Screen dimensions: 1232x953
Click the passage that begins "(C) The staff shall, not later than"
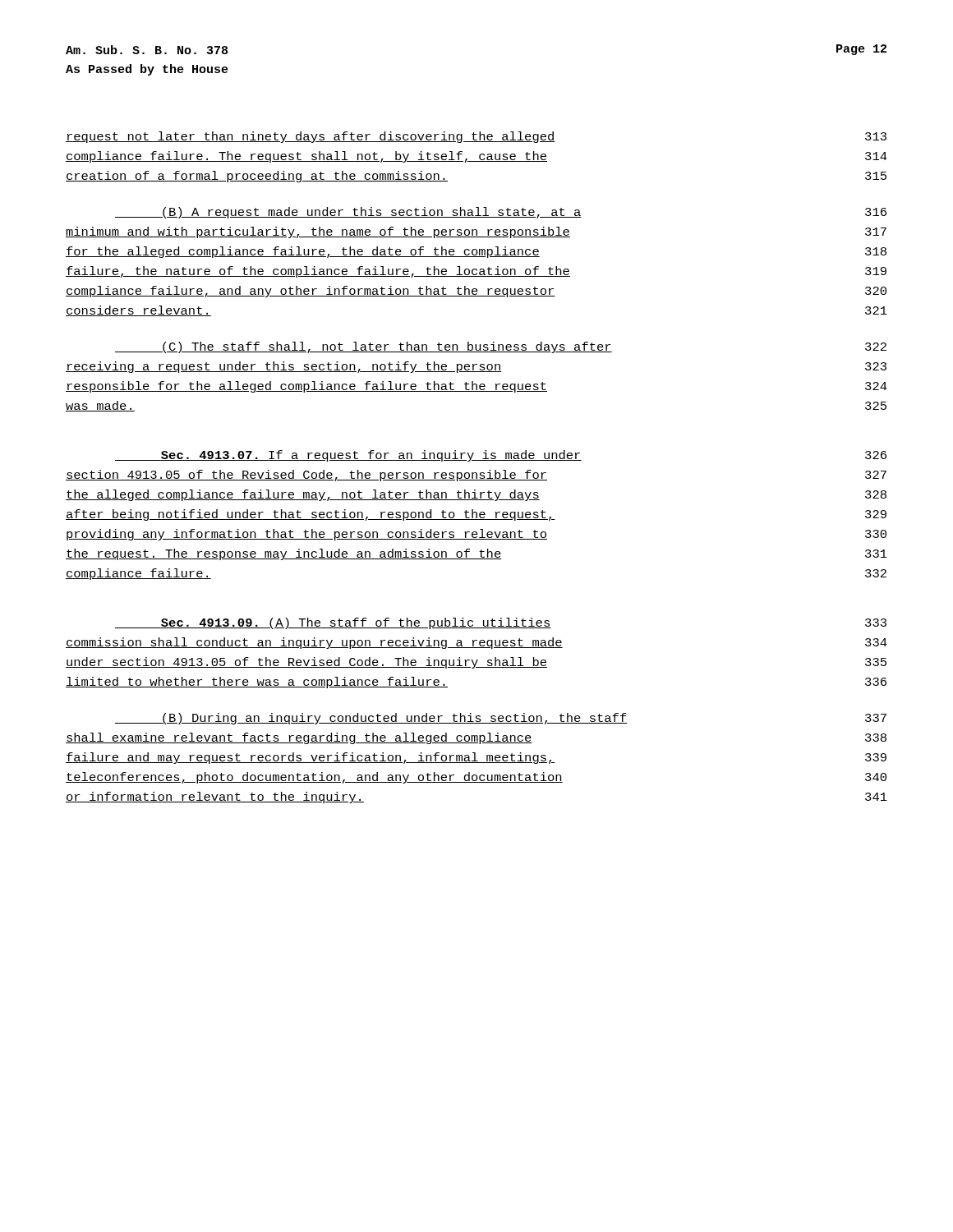click(x=476, y=377)
